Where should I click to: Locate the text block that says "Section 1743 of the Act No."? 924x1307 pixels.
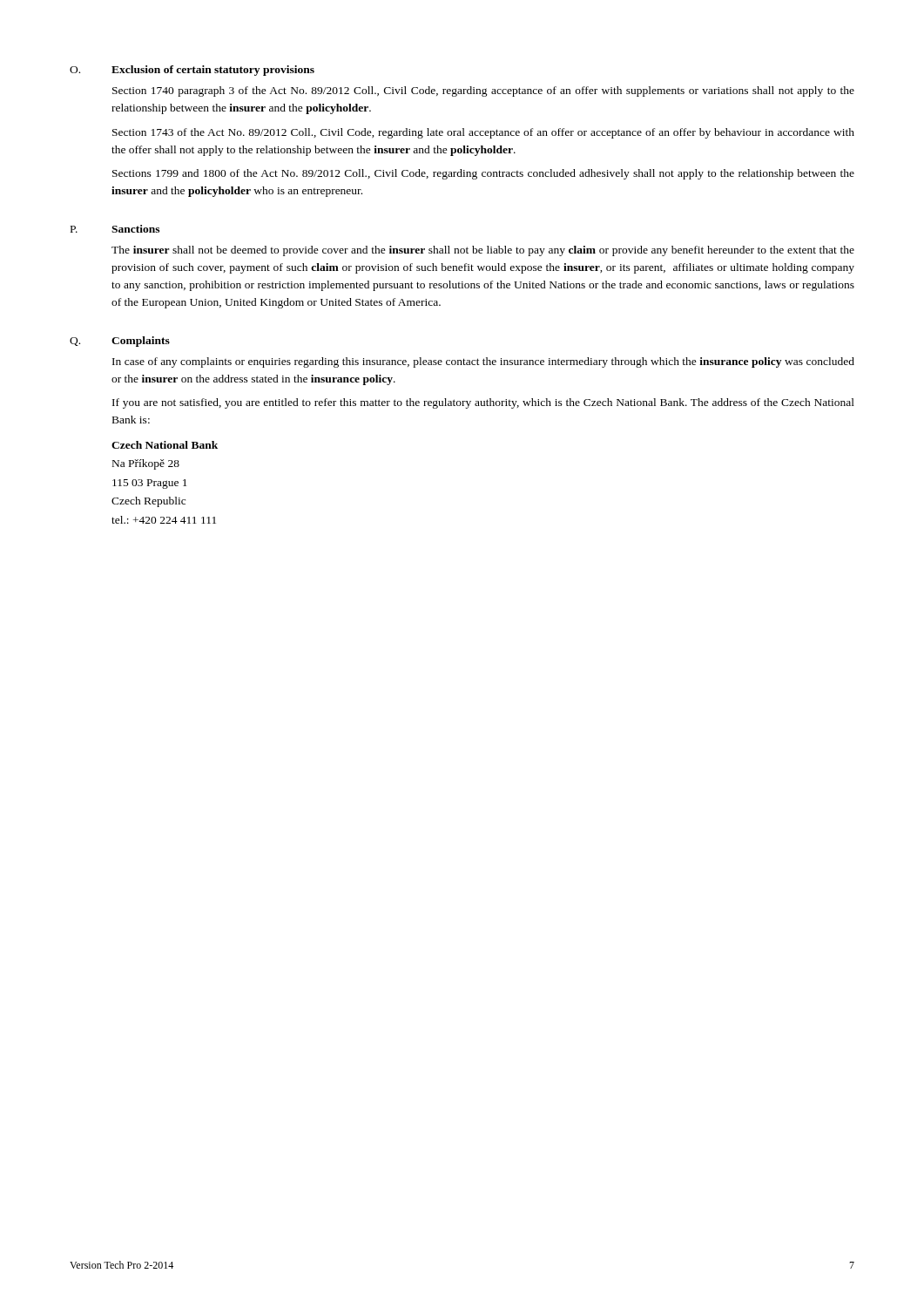pyautogui.click(x=483, y=140)
